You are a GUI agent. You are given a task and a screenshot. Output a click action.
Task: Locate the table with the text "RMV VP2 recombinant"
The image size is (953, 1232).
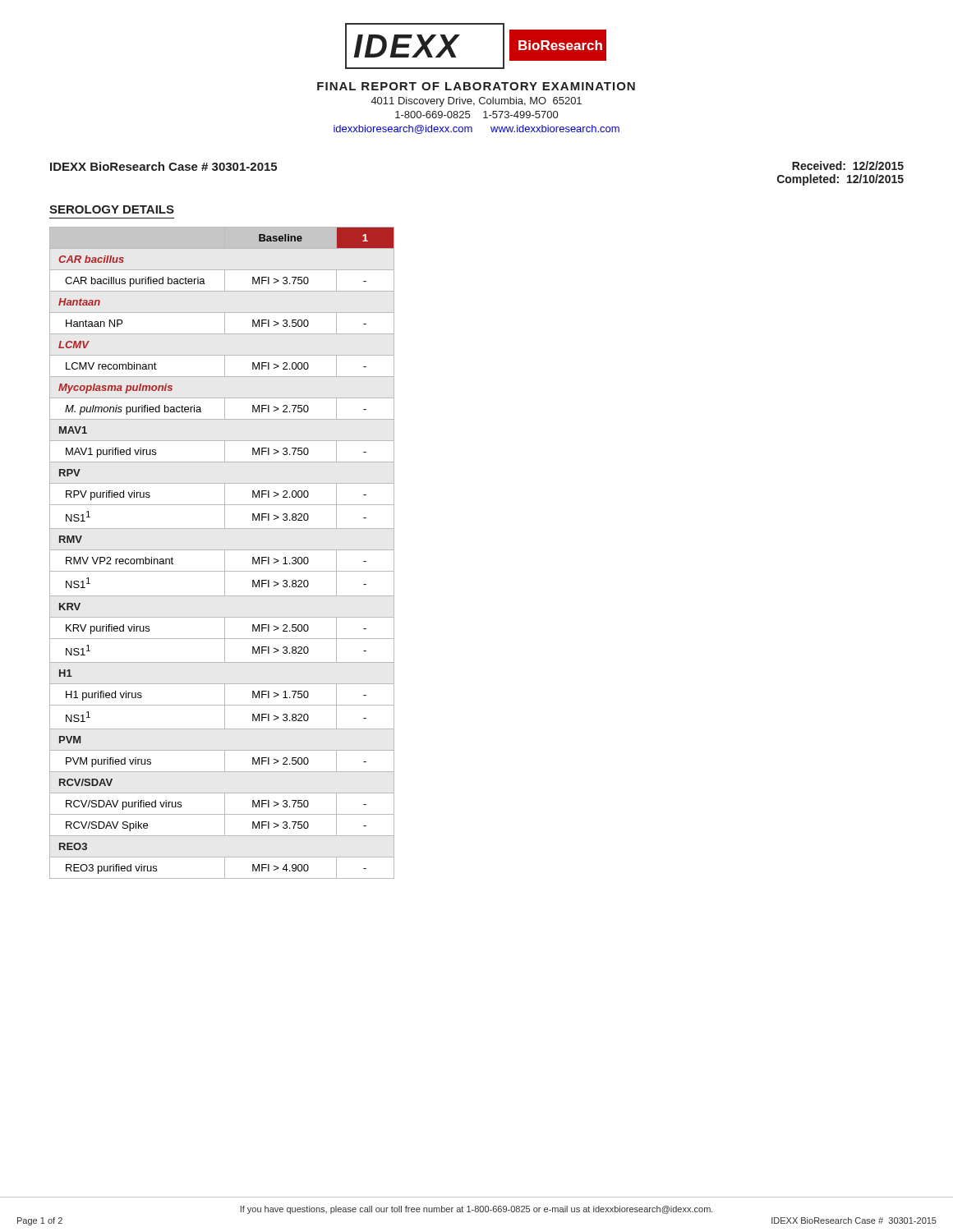pos(476,553)
